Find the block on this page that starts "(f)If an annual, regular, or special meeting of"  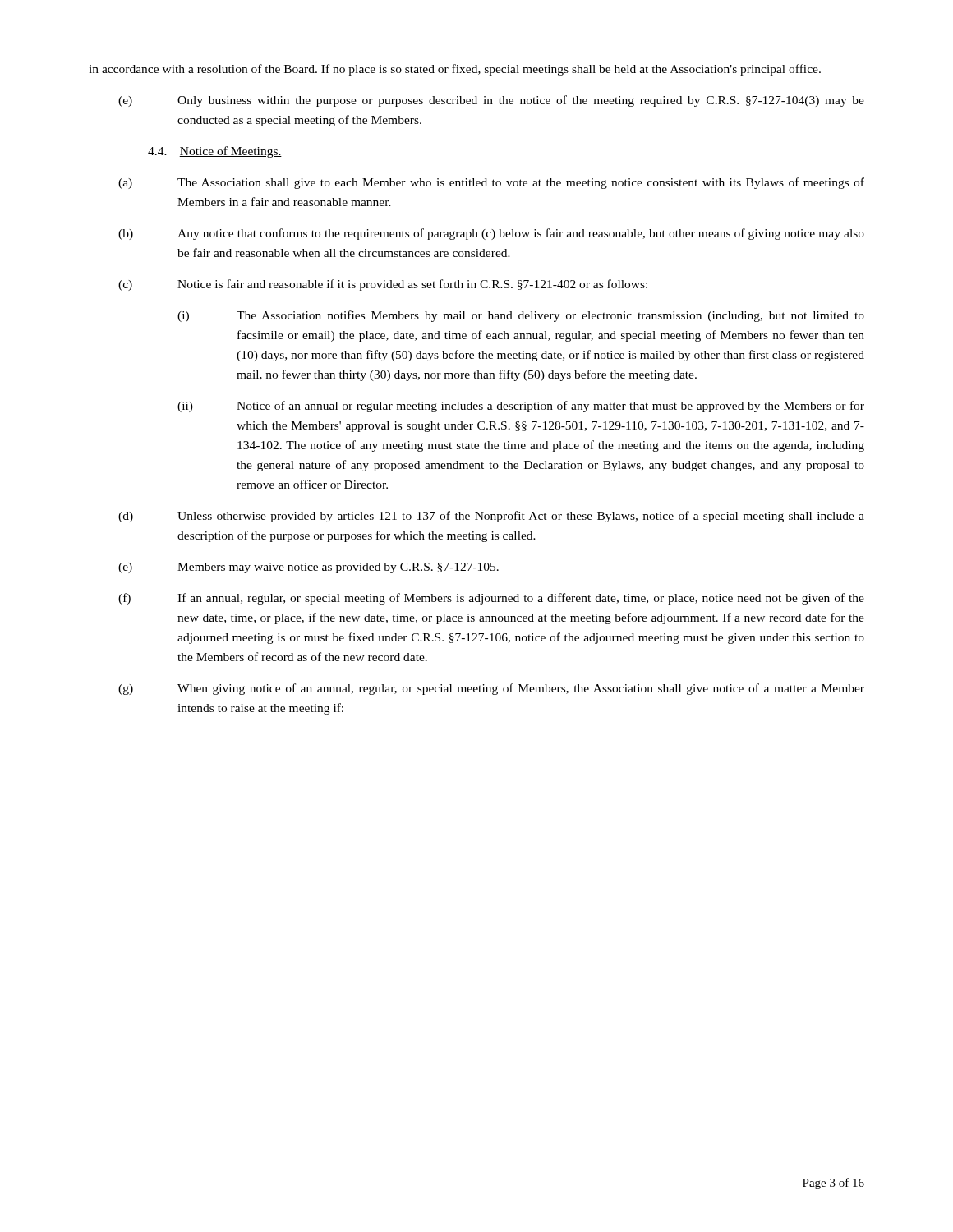point(491,628)
